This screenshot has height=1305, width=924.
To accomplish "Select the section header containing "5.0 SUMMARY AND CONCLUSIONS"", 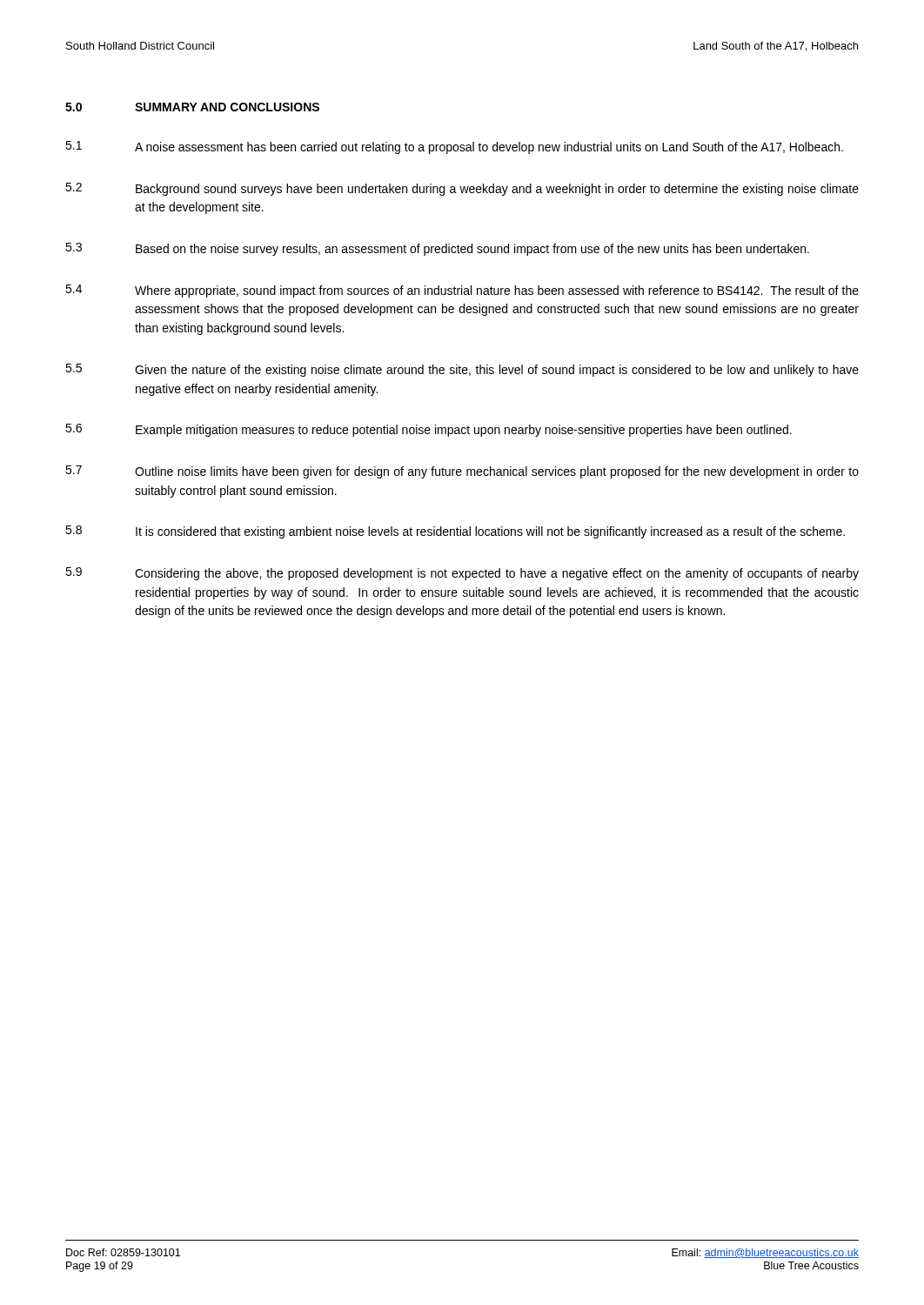I will (x=193, y=107).
